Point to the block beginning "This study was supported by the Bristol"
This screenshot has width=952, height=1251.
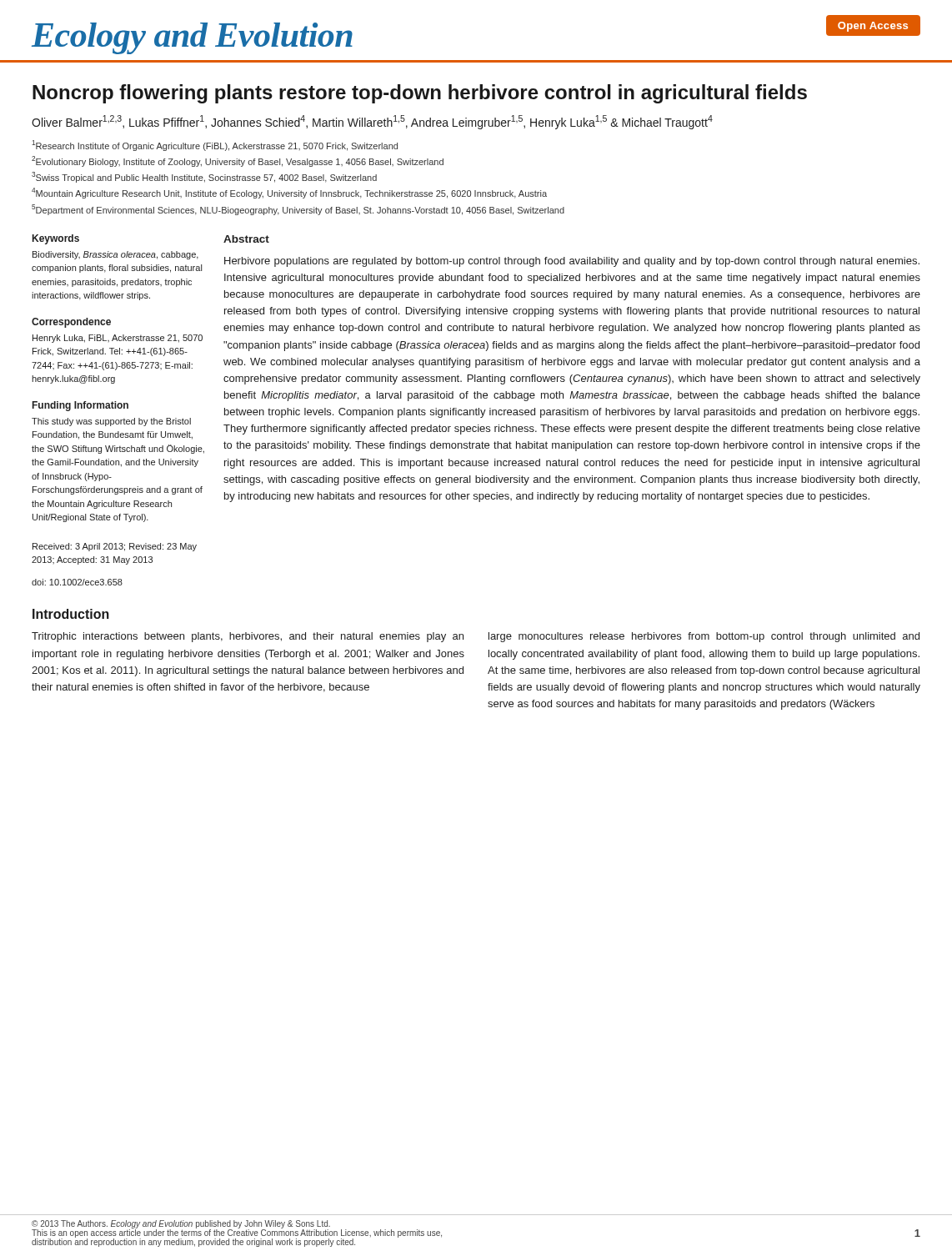pyautogui.click(x=118, y=469)
